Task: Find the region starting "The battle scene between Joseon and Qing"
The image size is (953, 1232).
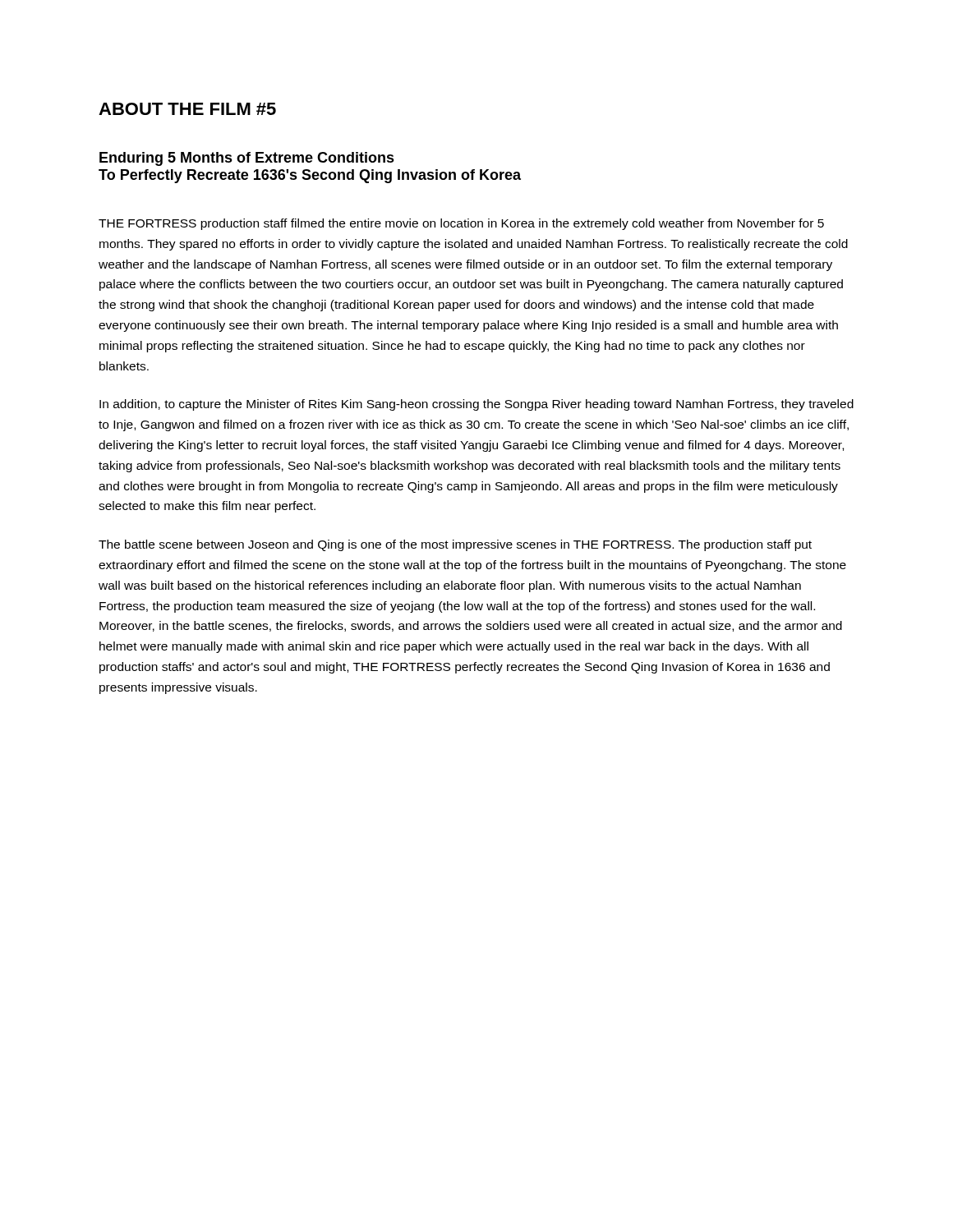Action: (x=472, y=616)
